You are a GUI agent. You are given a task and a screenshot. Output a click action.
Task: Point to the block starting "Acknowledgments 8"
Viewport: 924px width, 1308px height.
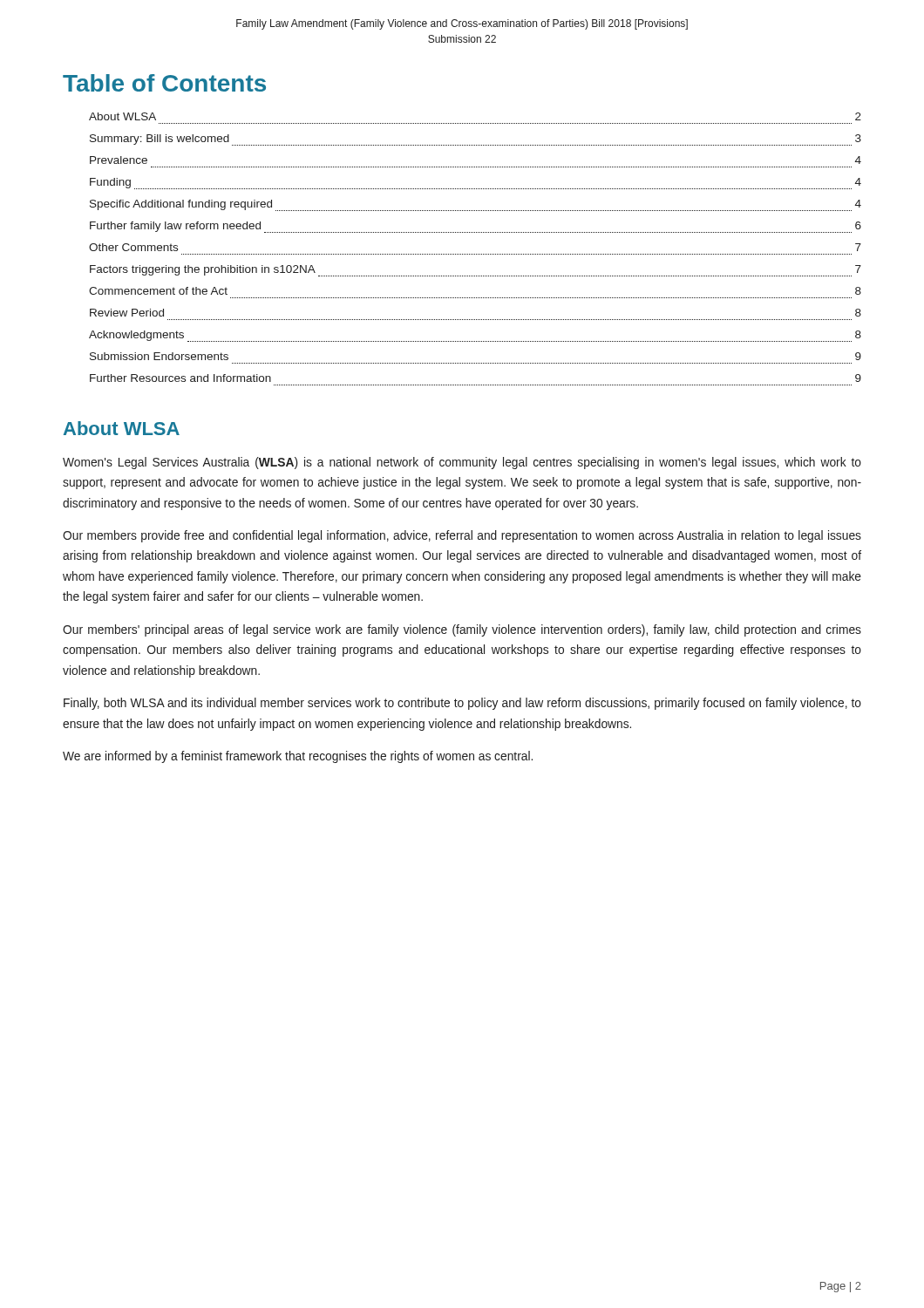475,335
